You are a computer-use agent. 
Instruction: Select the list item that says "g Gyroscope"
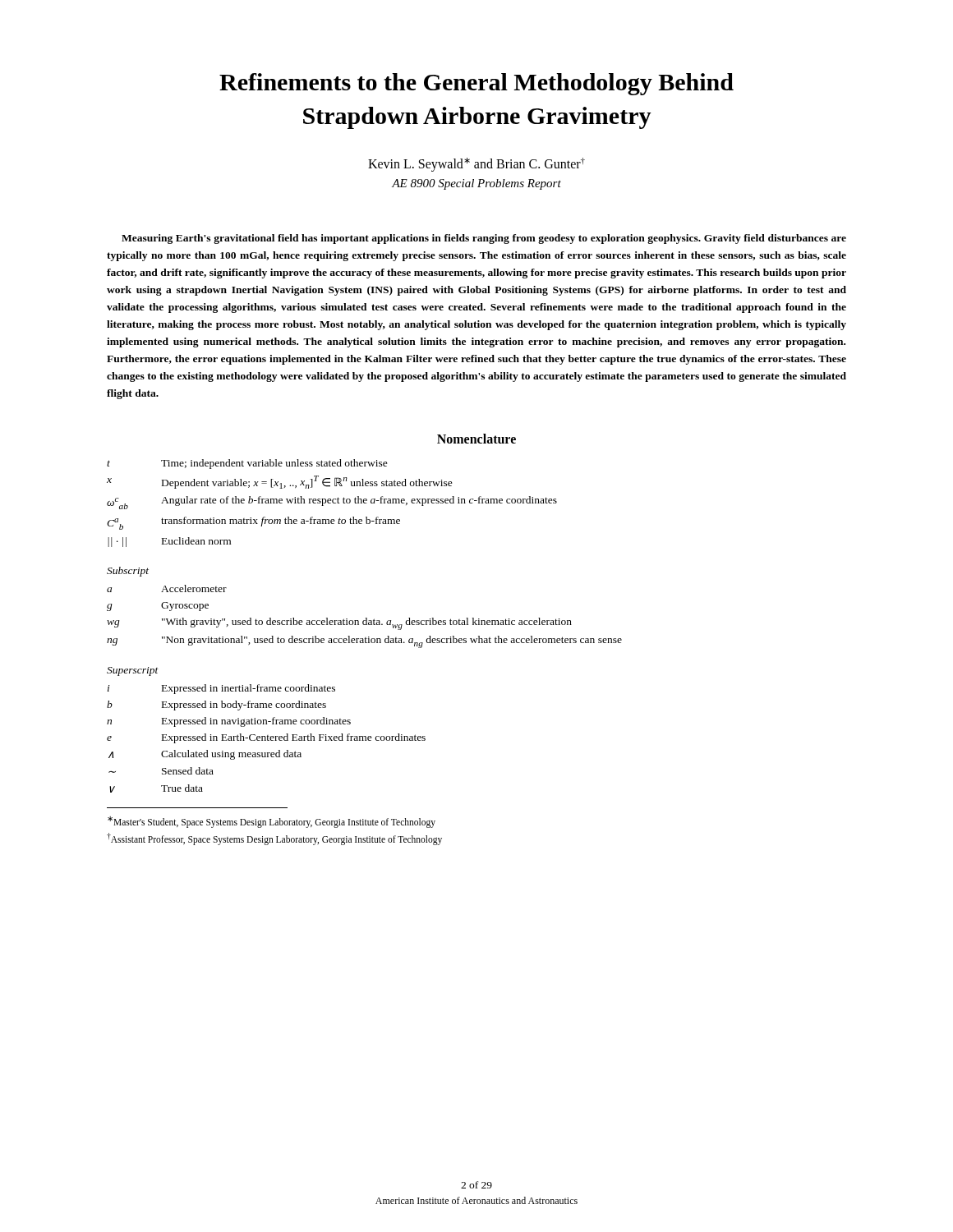tap(158, 607)
